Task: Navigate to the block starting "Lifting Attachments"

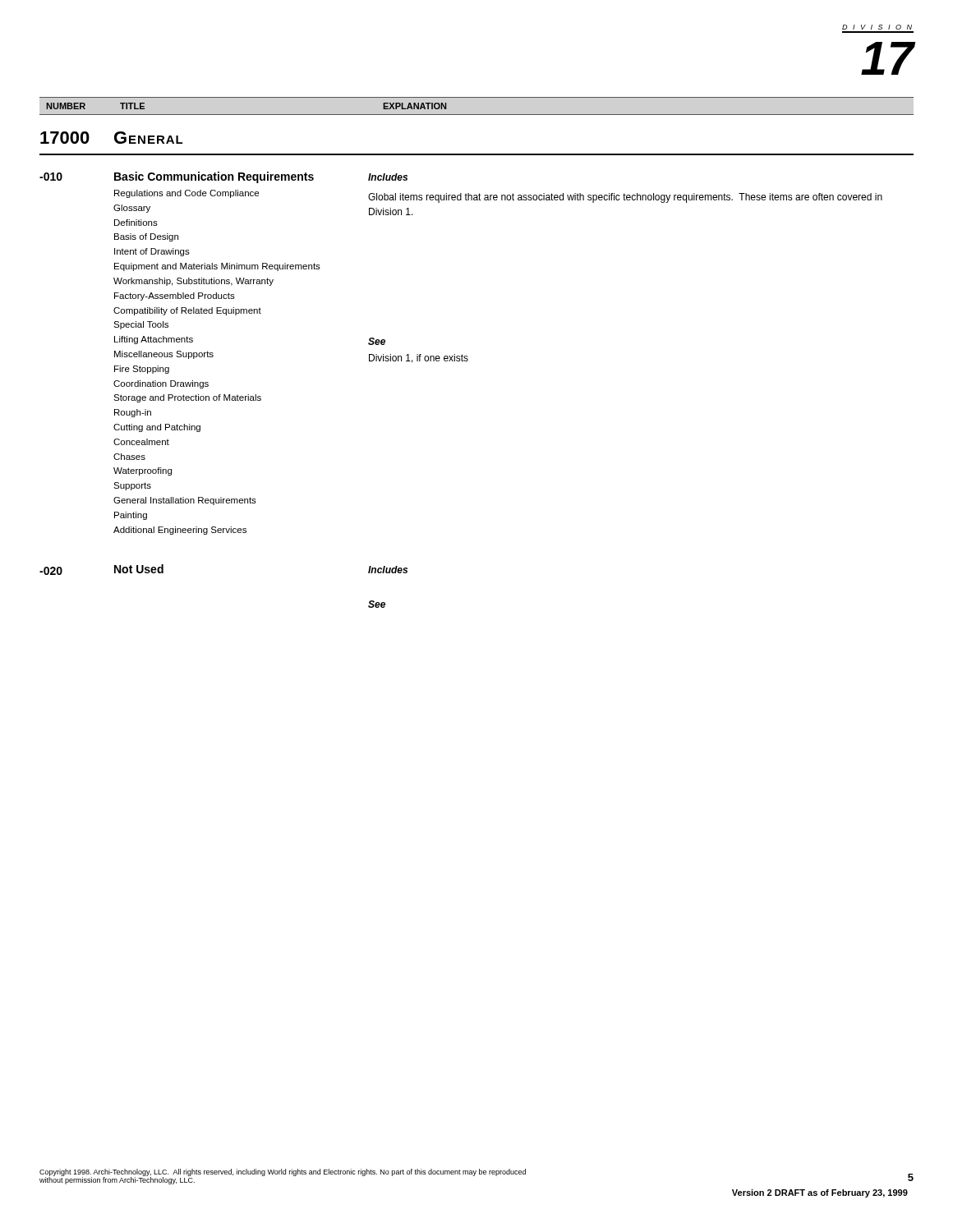Action: (153, 339)
